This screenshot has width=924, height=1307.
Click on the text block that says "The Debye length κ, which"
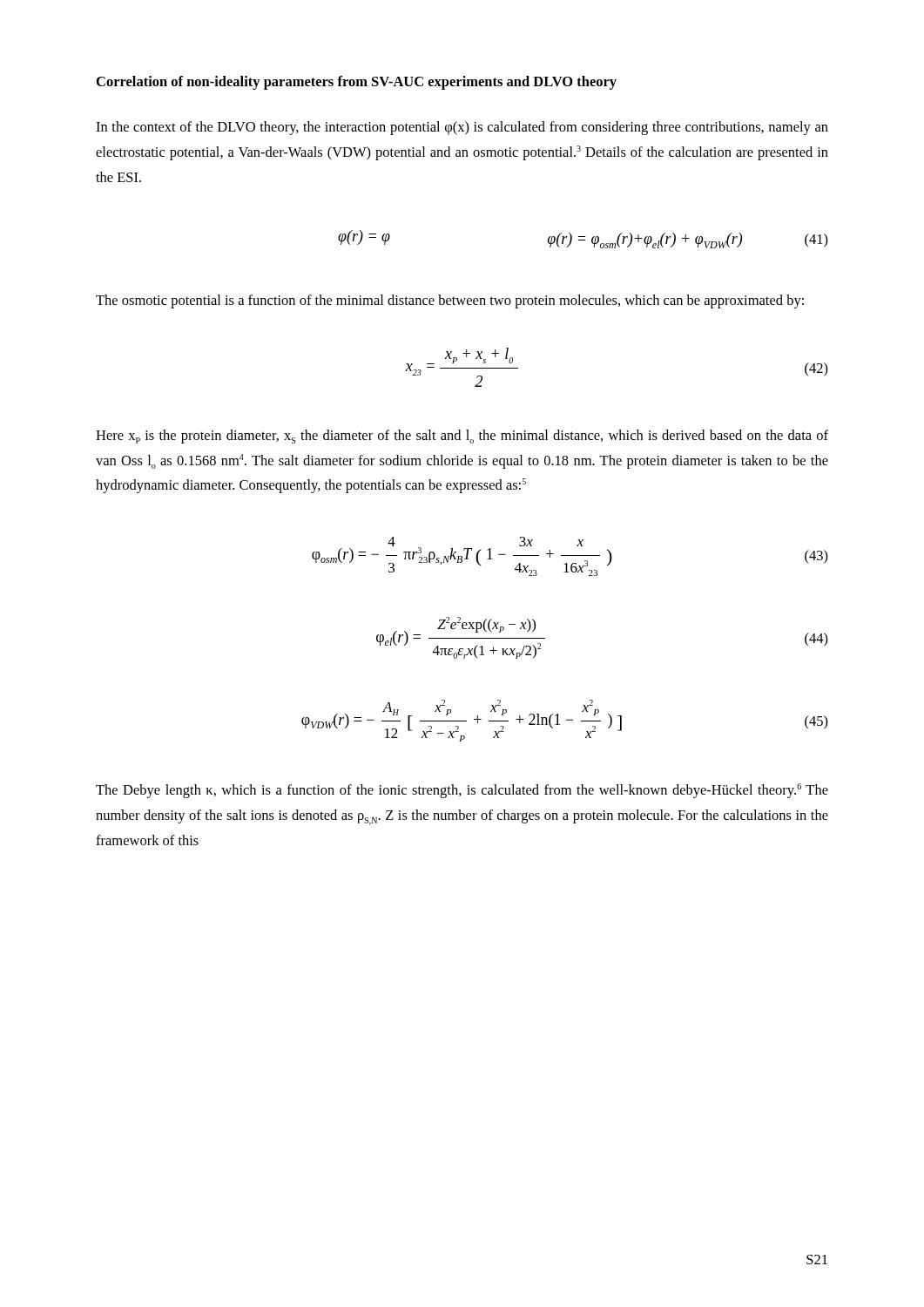(462, 815)
